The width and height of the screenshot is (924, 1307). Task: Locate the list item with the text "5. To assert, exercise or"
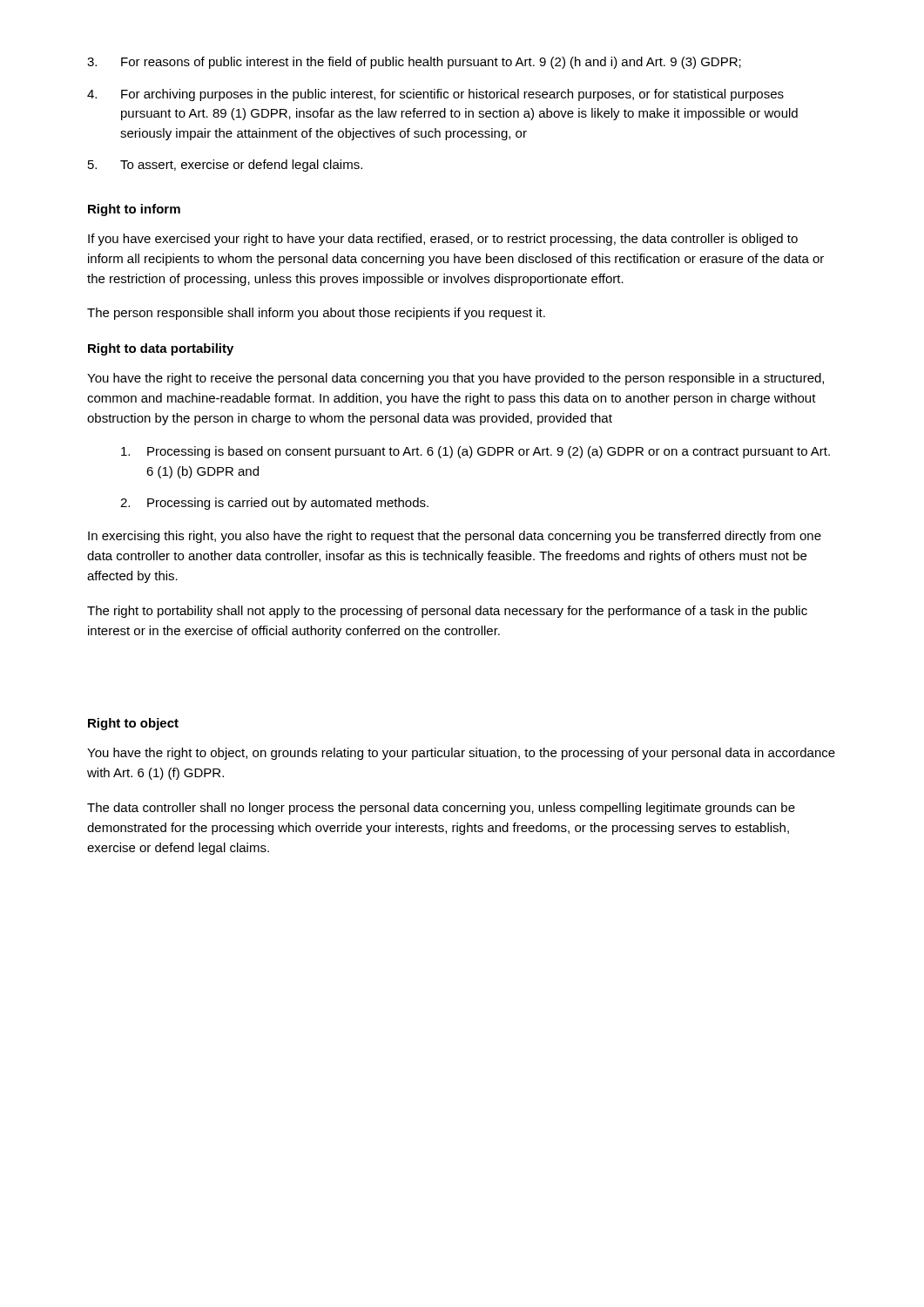point(225,166)
